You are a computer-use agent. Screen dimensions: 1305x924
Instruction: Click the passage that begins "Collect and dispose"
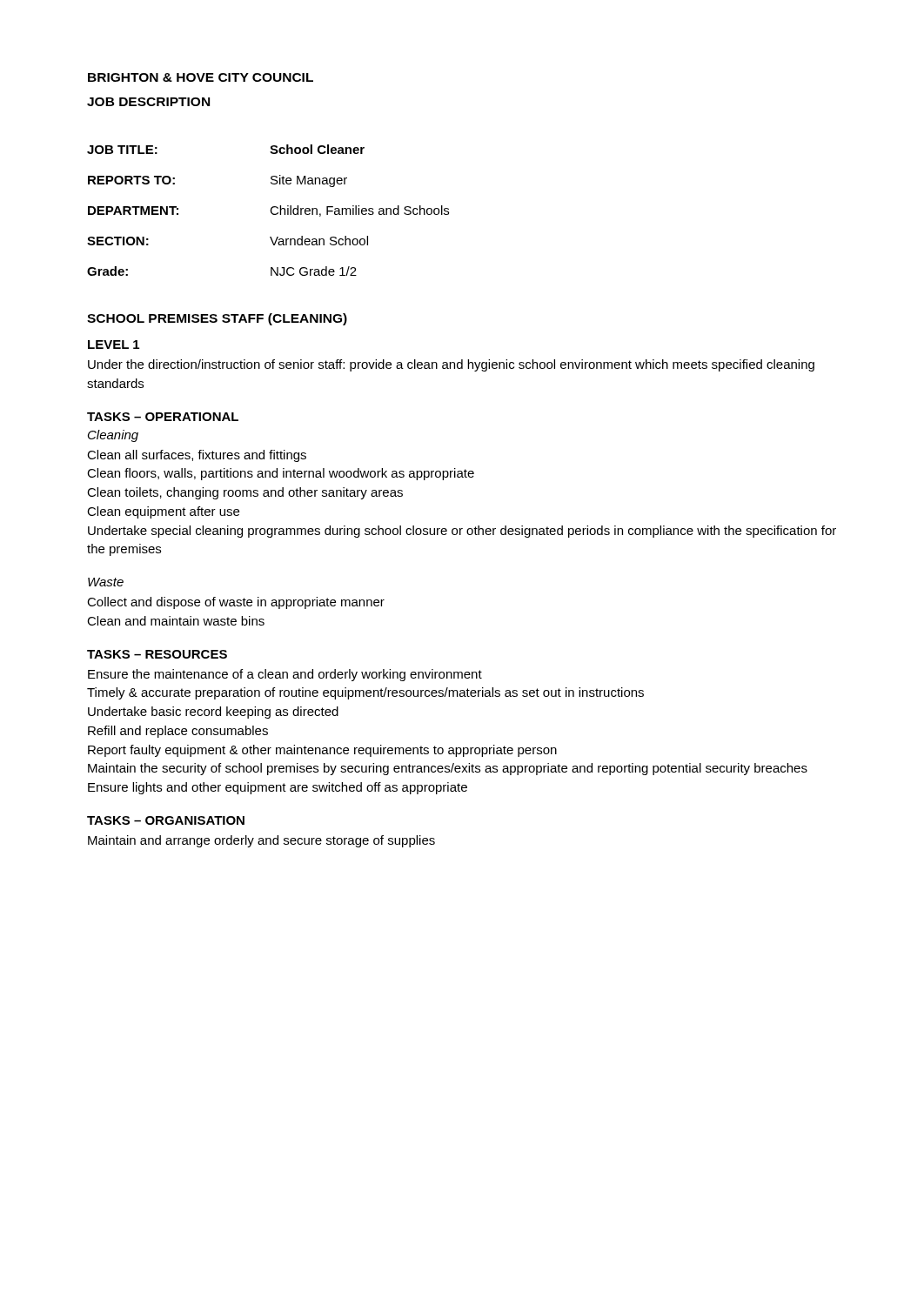[x=236, y=602]
